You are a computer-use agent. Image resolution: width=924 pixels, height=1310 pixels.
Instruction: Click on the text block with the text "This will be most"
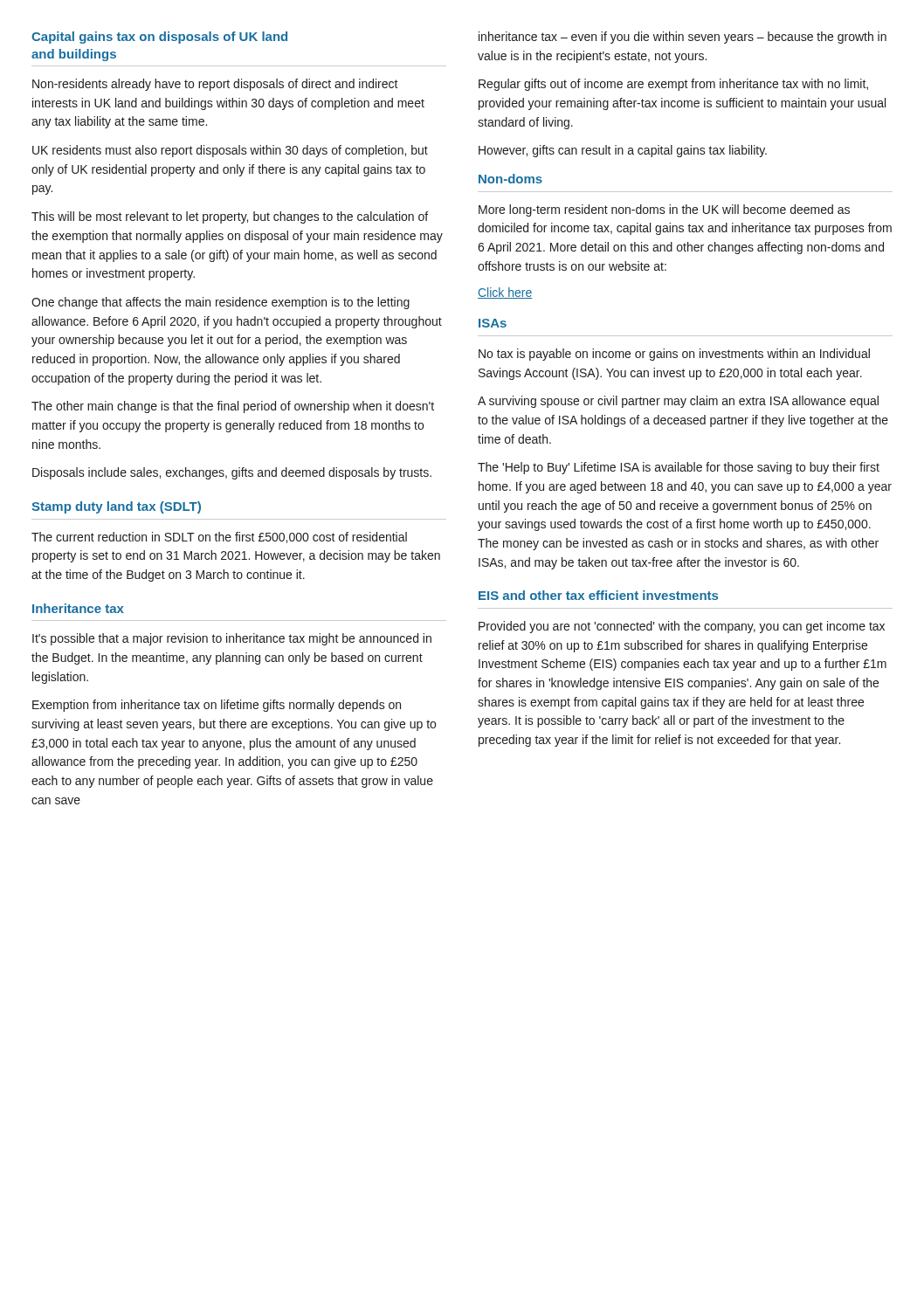237,245
